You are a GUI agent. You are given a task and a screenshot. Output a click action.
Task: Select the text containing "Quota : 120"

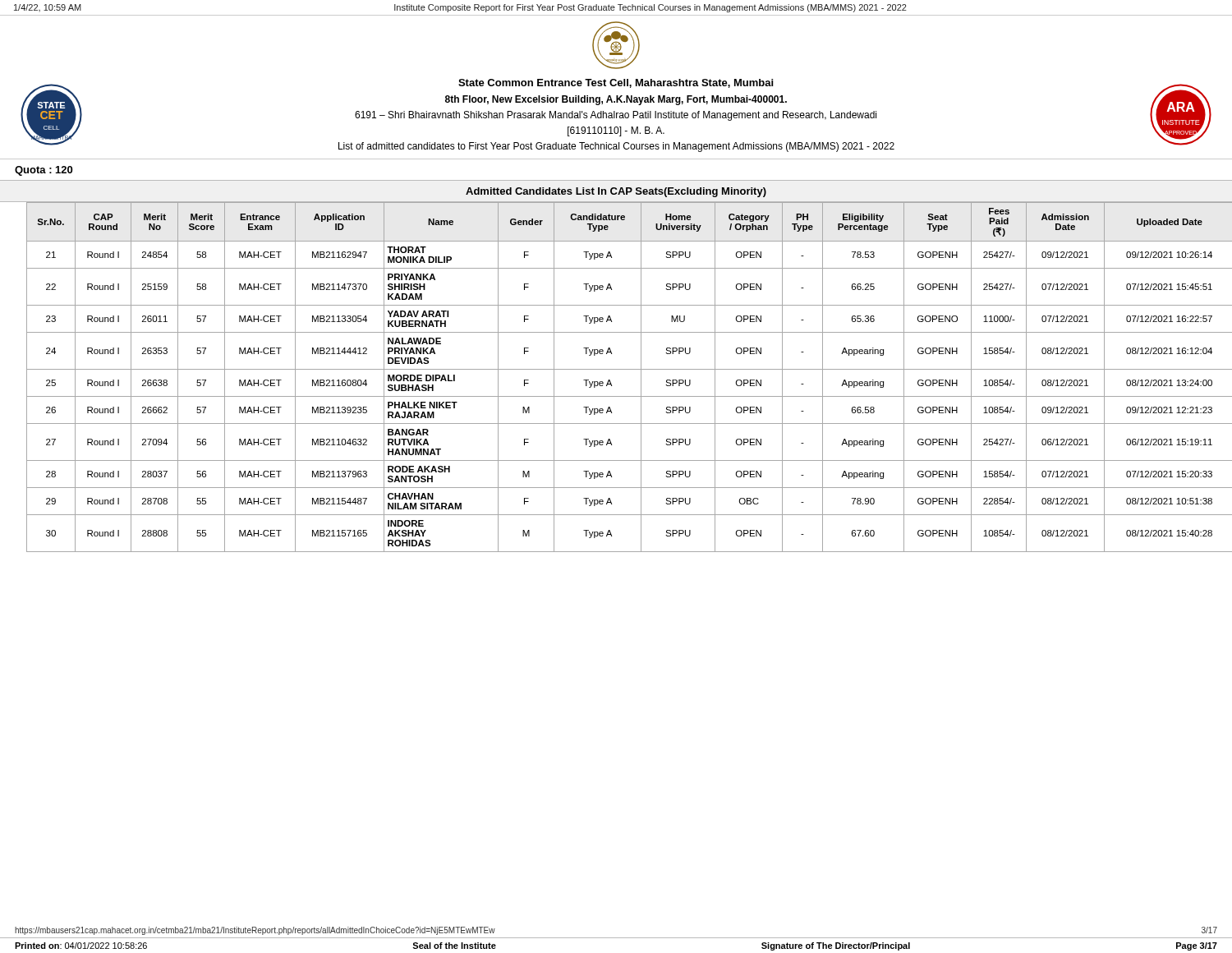(x=44, y=169)
